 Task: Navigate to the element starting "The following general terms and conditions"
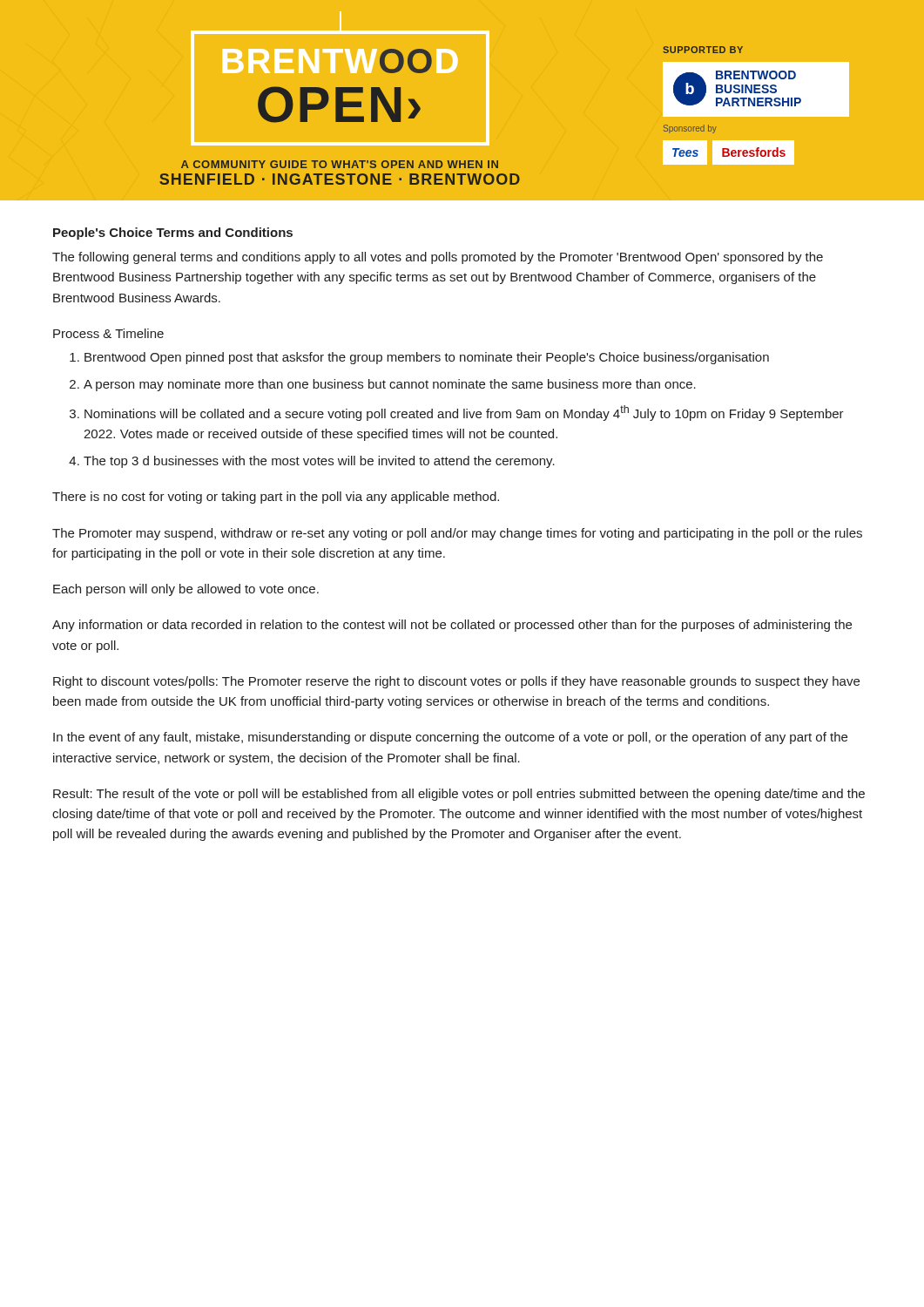tap(438, 277)
